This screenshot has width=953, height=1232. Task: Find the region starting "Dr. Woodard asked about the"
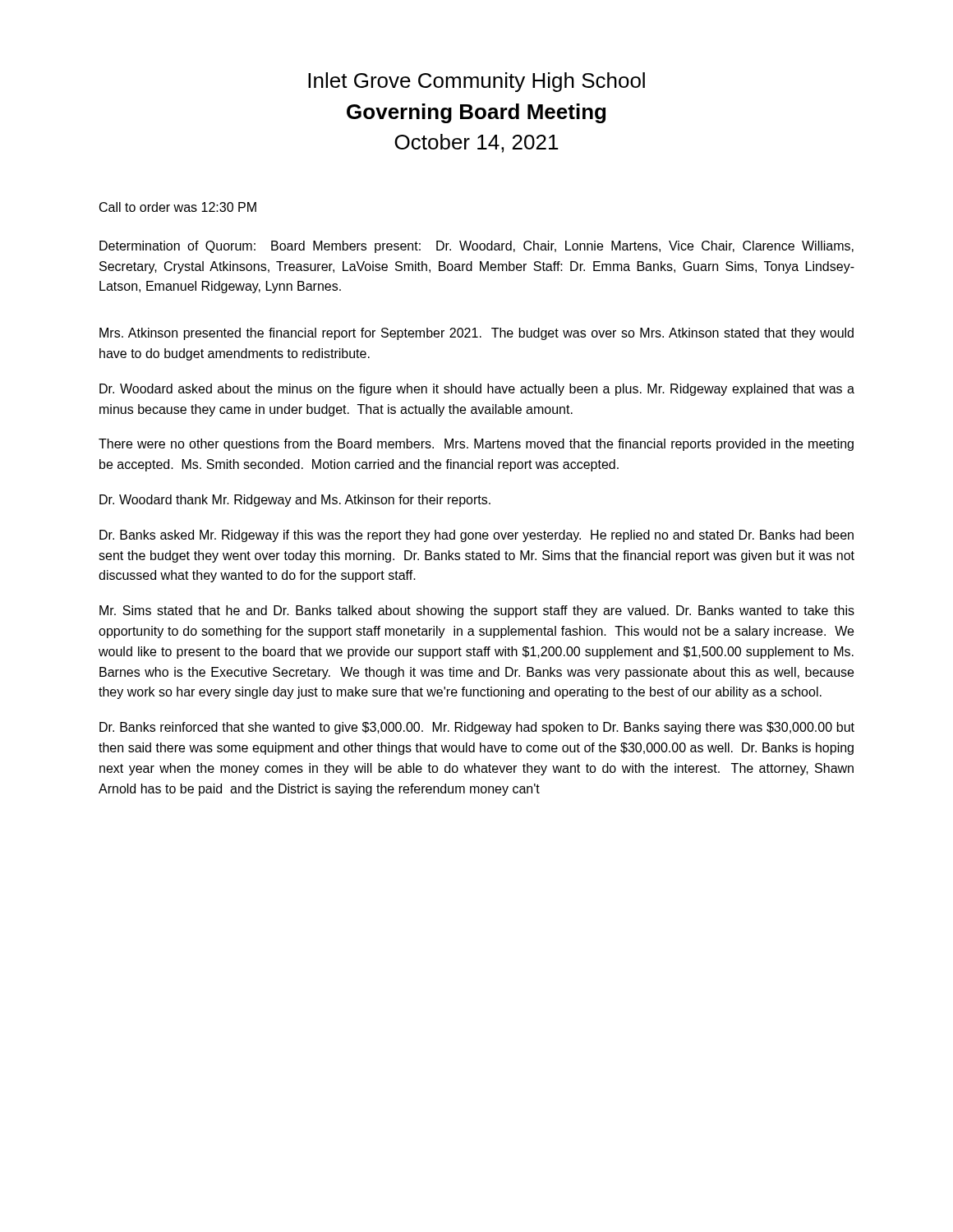click(476, 399)
